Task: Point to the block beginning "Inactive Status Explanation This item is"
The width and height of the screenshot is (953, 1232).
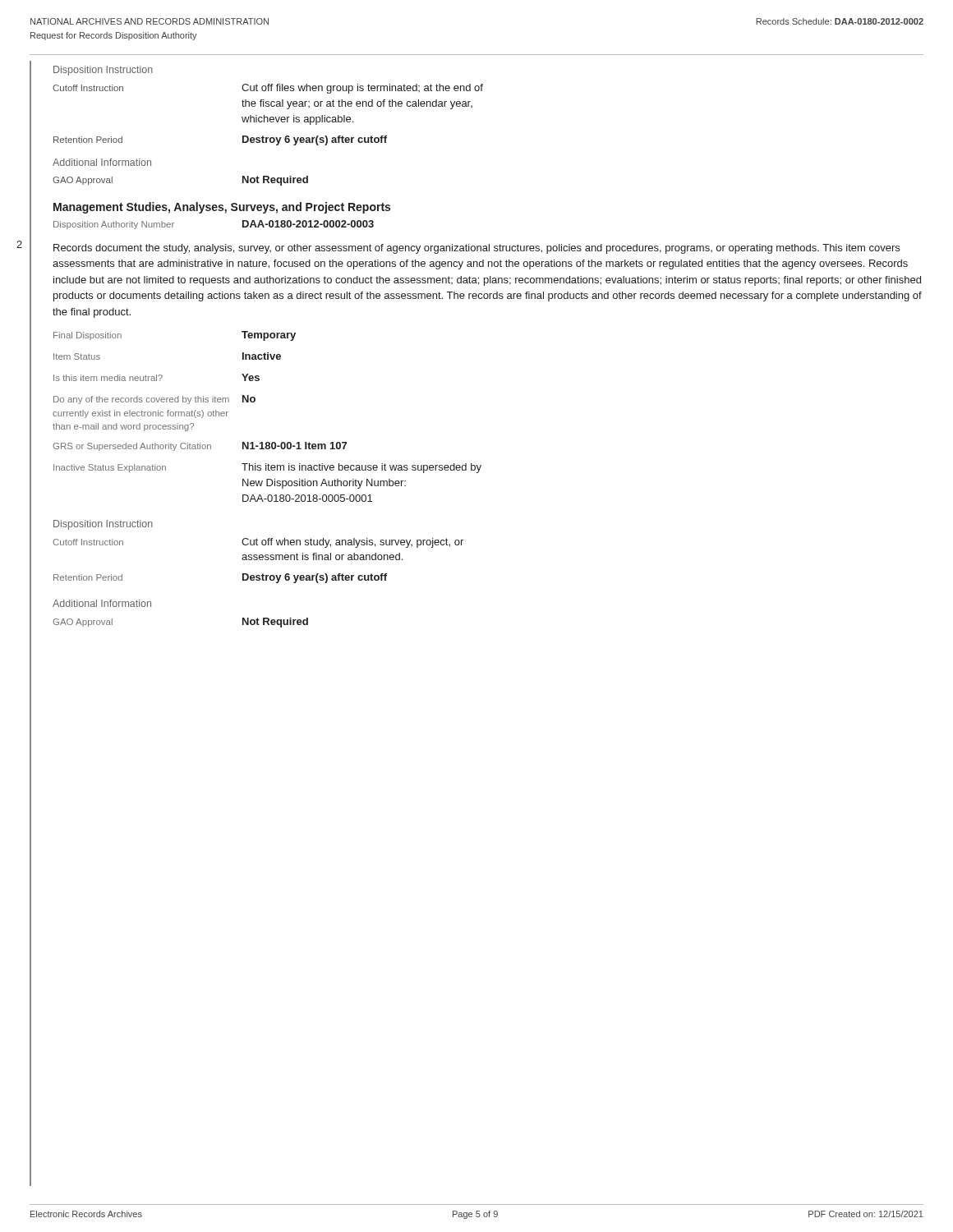Action: pos(267,468)
